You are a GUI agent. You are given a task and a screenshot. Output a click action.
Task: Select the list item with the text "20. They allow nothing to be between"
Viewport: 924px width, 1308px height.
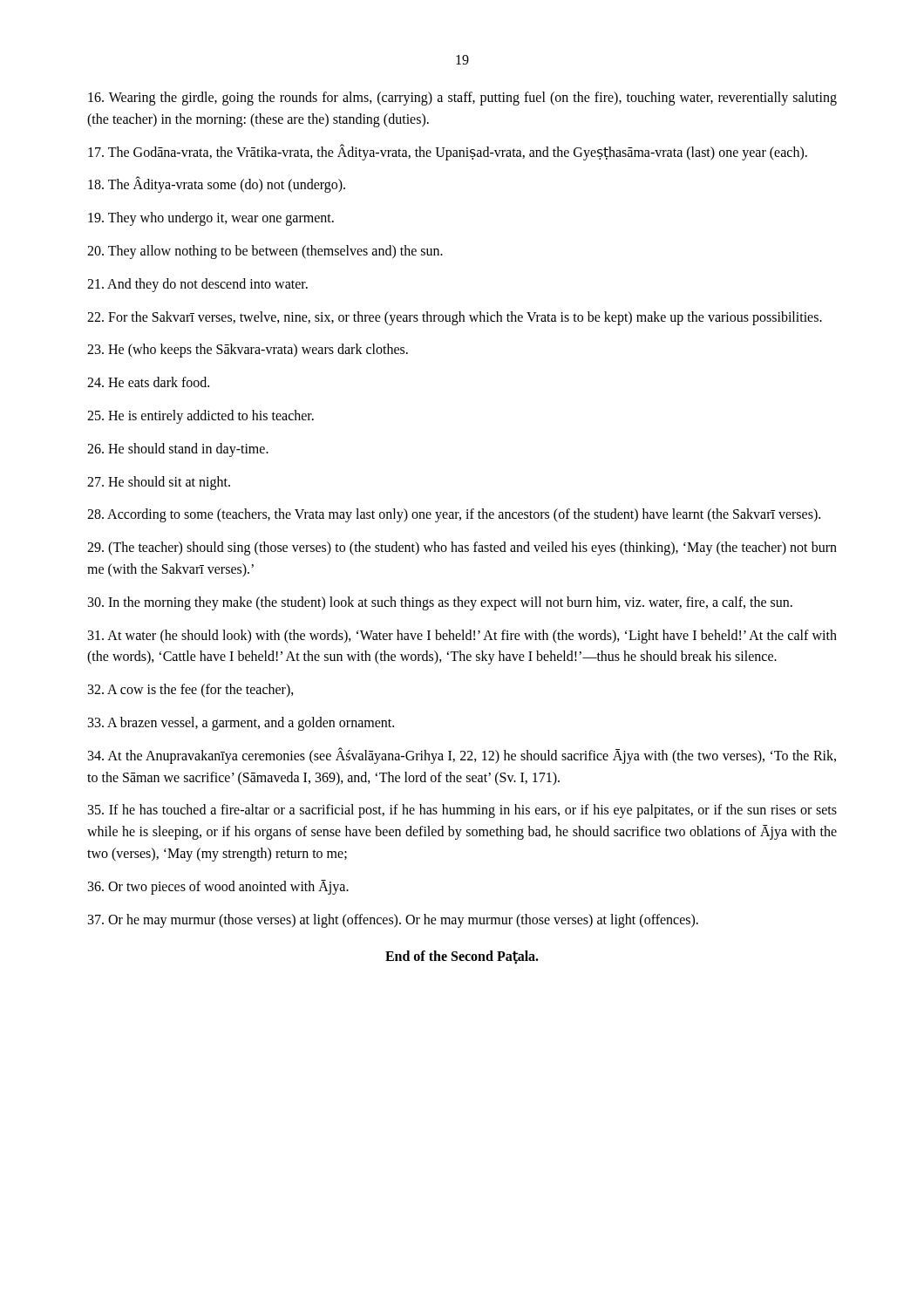[265, 251]
